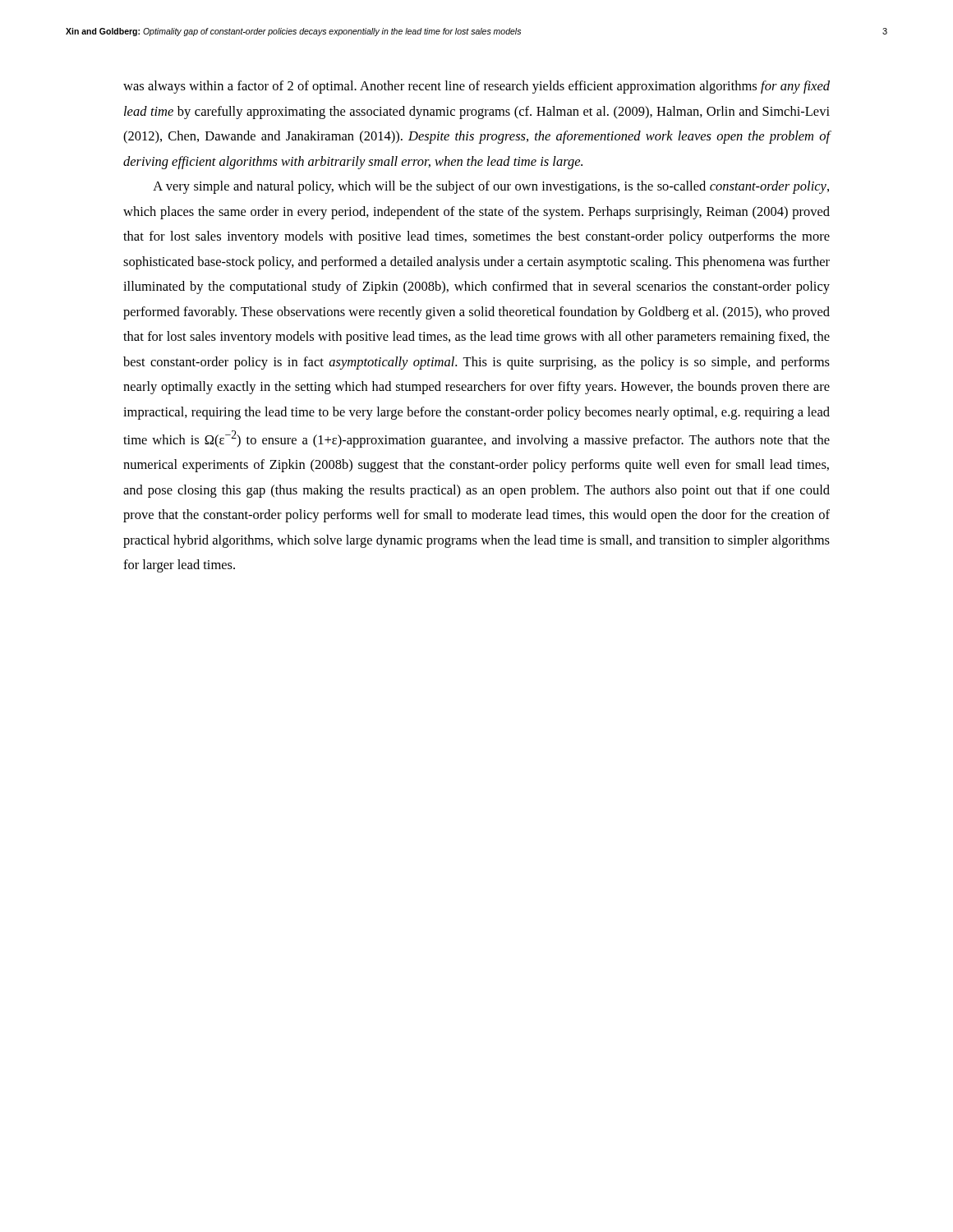Locate the text block that reads "A very simple and"
The width and height of the screenshot is (953, 1232).
[x=476, y=376]
